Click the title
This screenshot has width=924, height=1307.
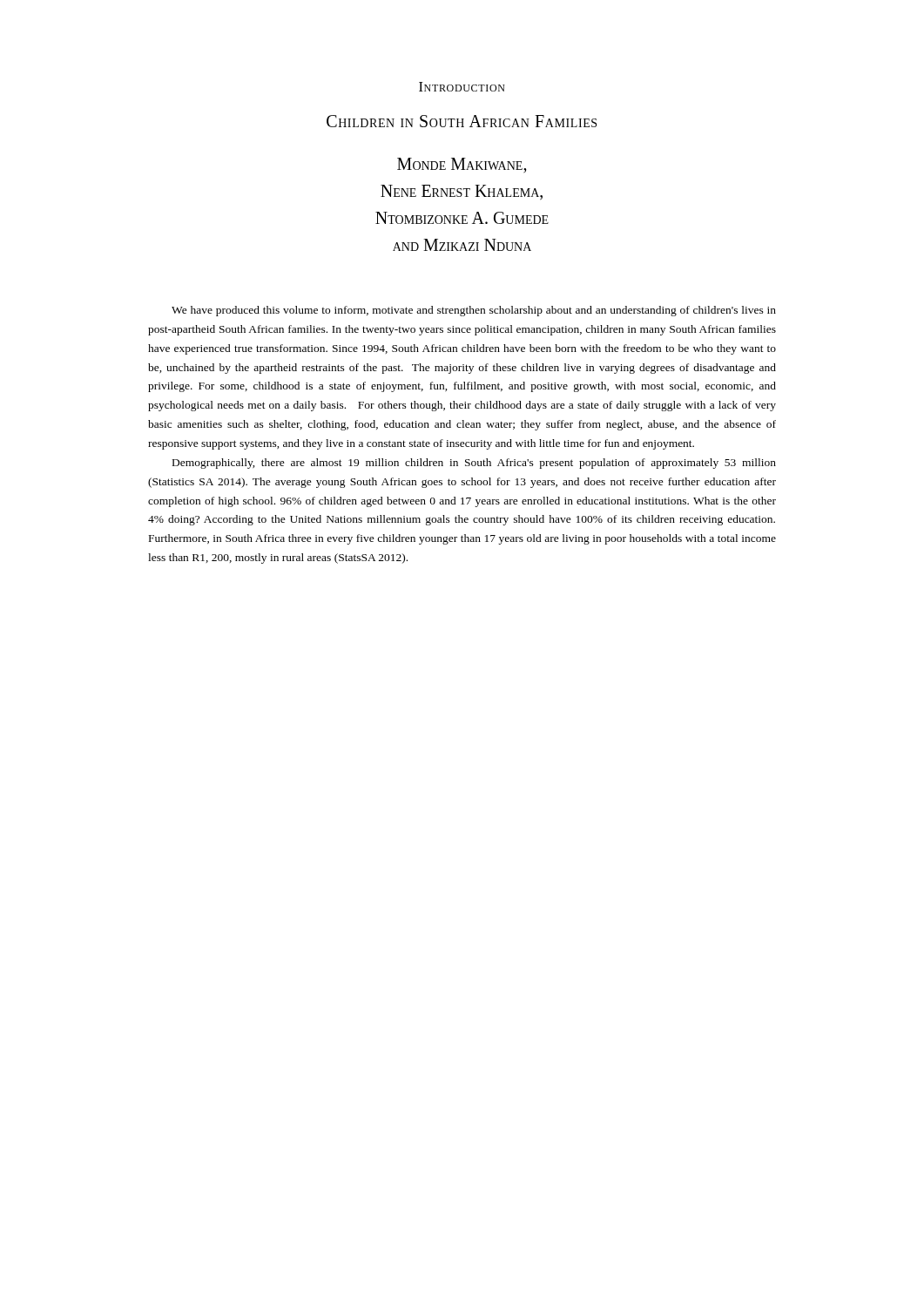click(462, 122)
